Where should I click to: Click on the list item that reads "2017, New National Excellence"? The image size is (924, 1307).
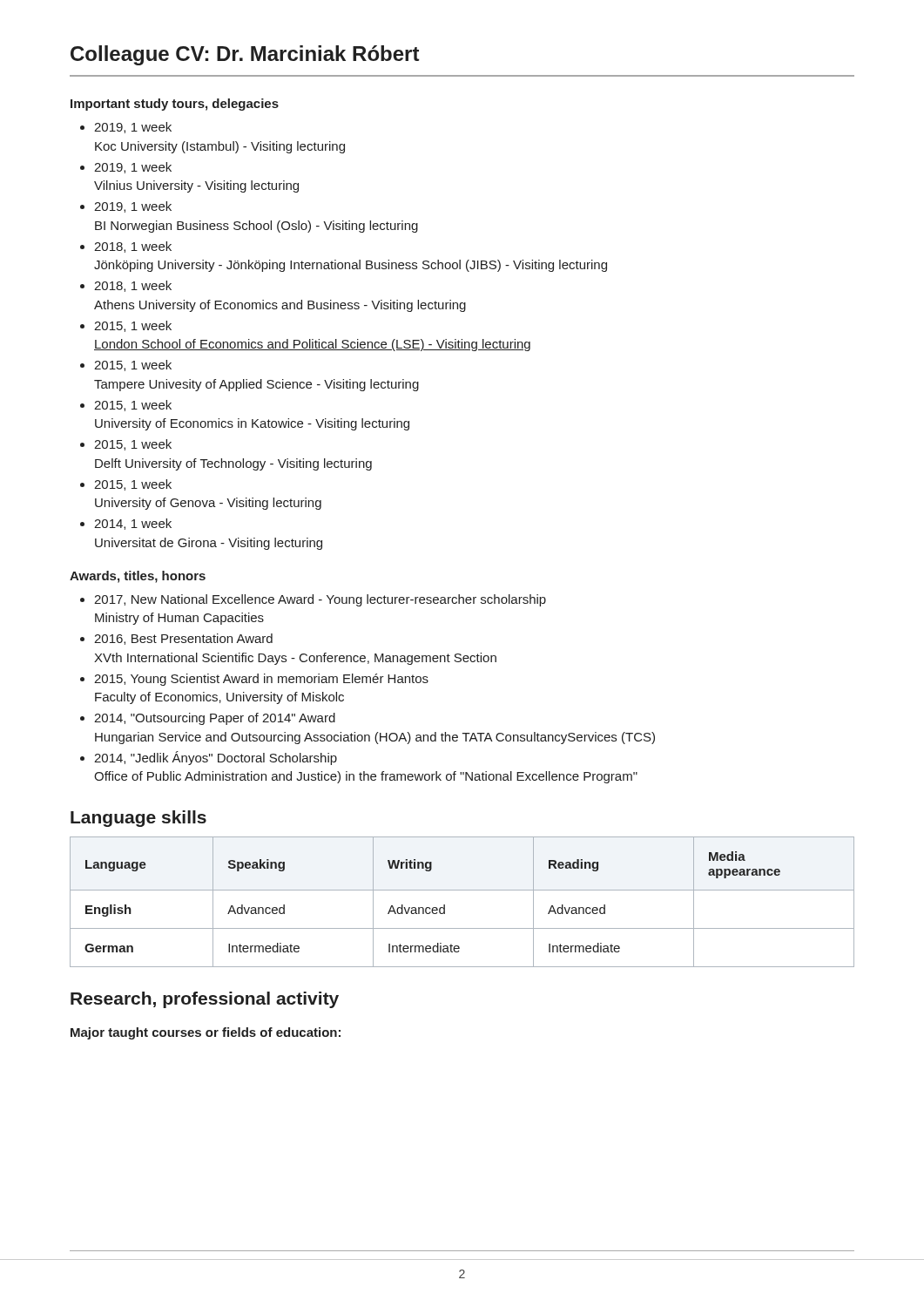pos(474,609)
